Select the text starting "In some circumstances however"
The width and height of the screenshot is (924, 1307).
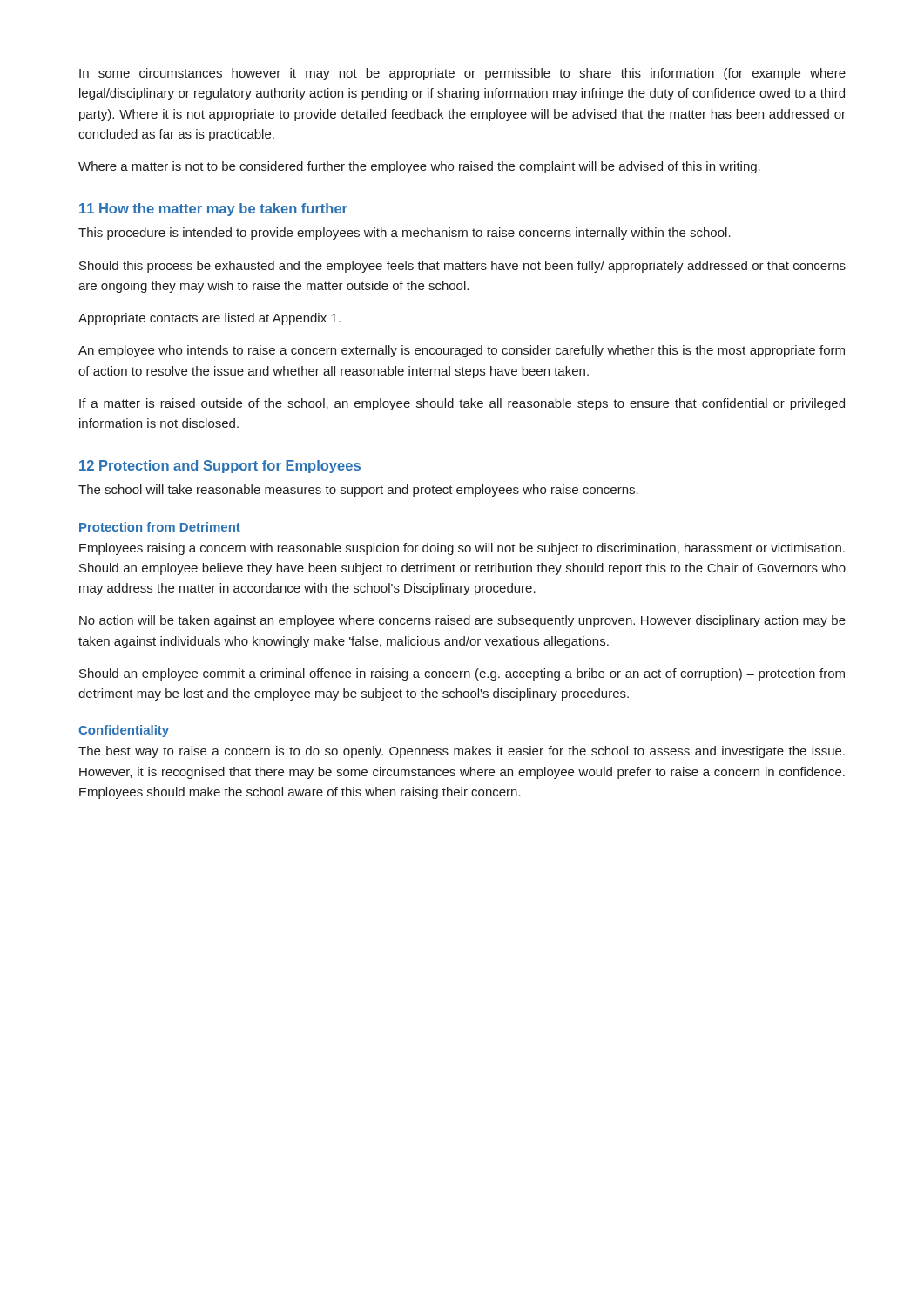pyautogui.click(x=462, y=103)
